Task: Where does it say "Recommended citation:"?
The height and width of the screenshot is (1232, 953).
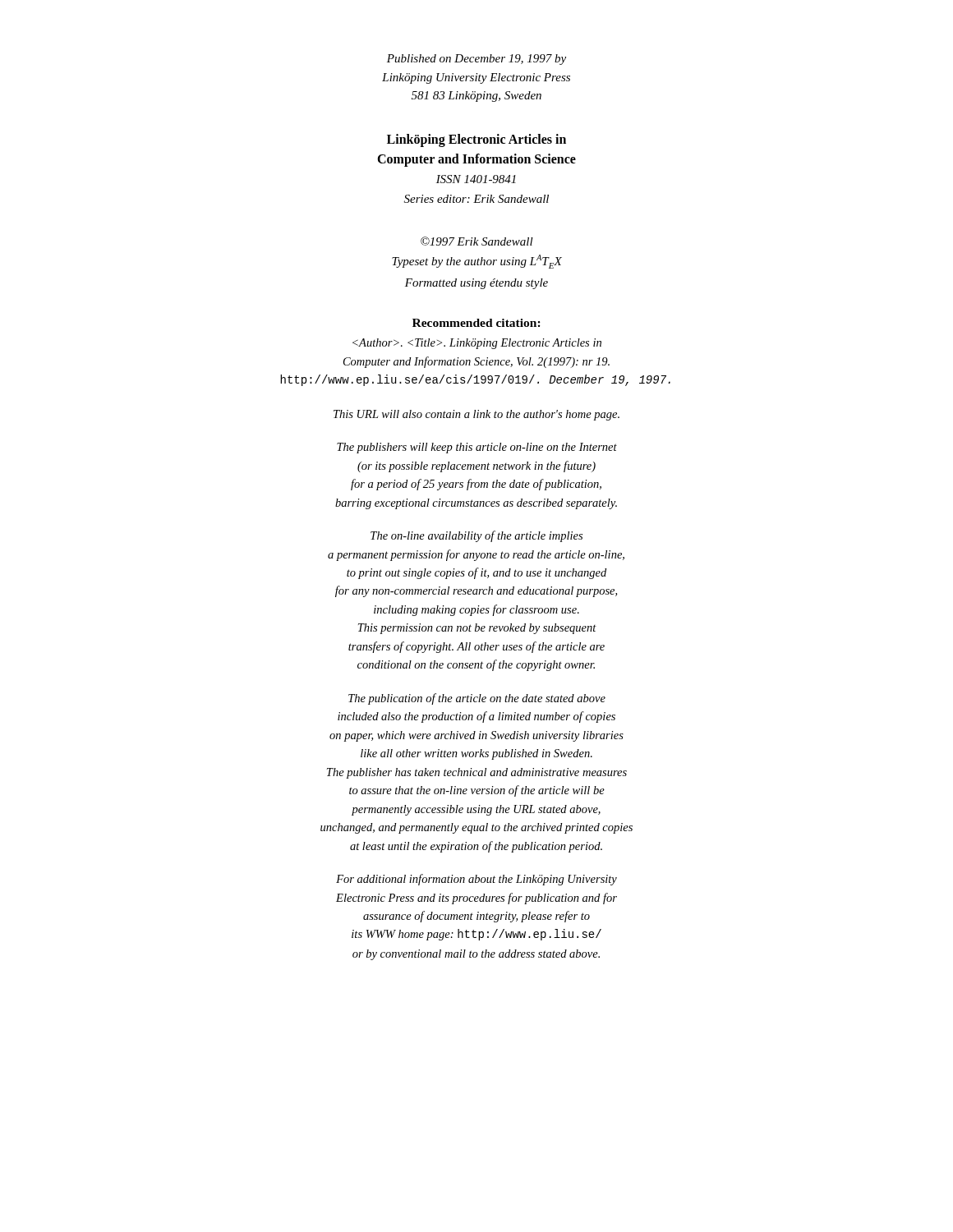Action: coord(476,322)
